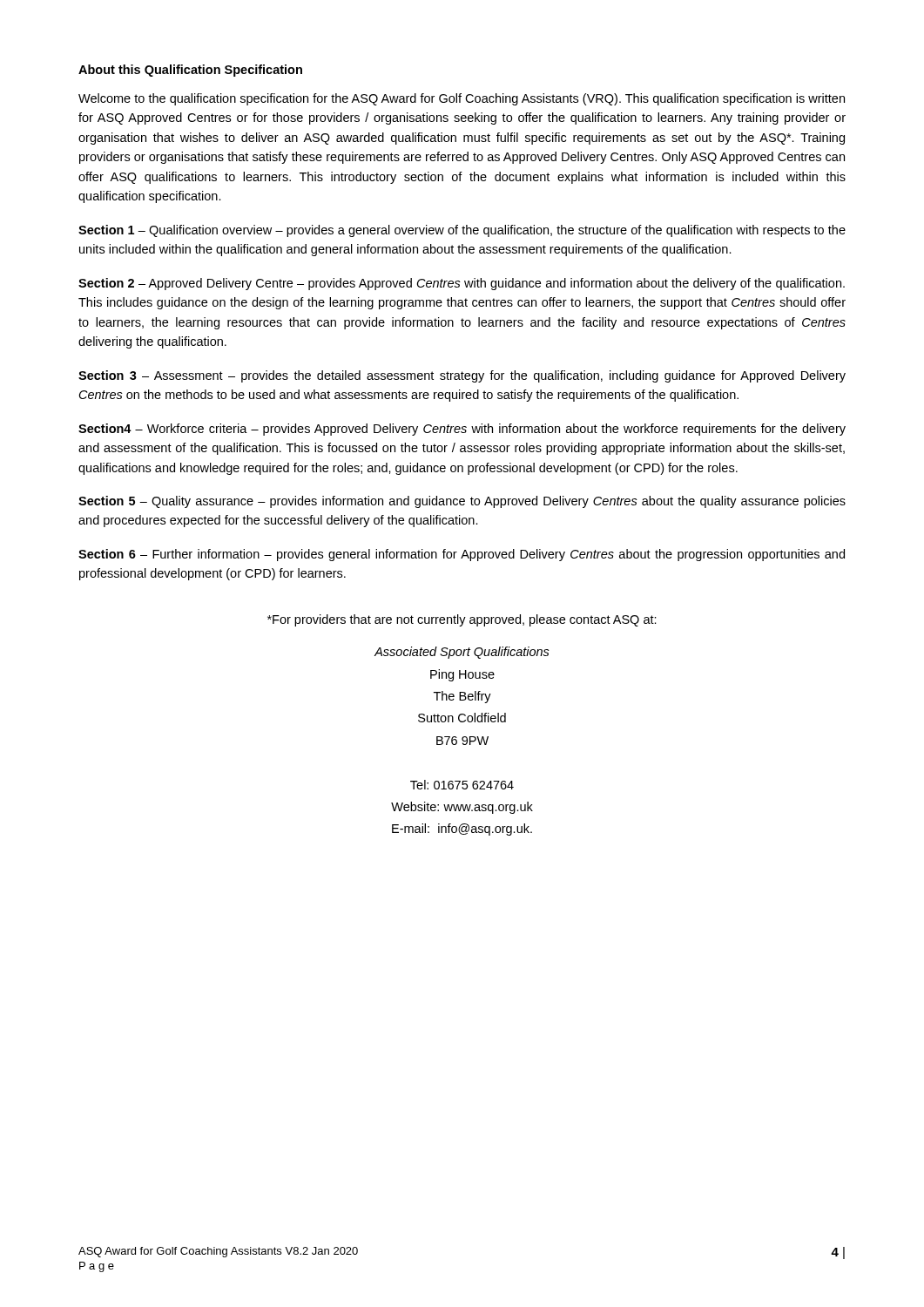Locate the block of text that opens with "For providers that are not currently approved,"
The height and width of the screenshot is (1307, 924).
462,619
